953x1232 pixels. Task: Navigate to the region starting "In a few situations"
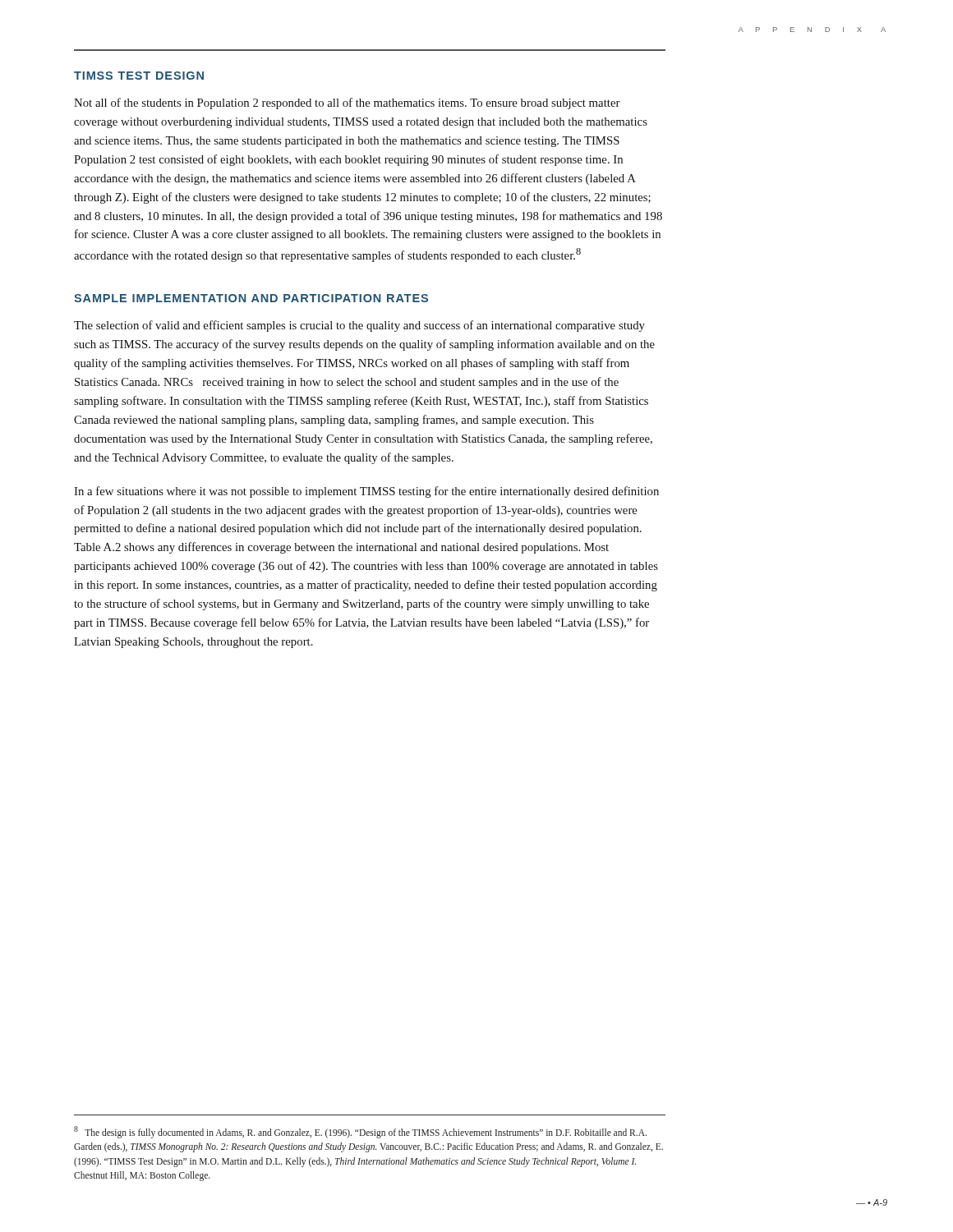click(367, 566)
